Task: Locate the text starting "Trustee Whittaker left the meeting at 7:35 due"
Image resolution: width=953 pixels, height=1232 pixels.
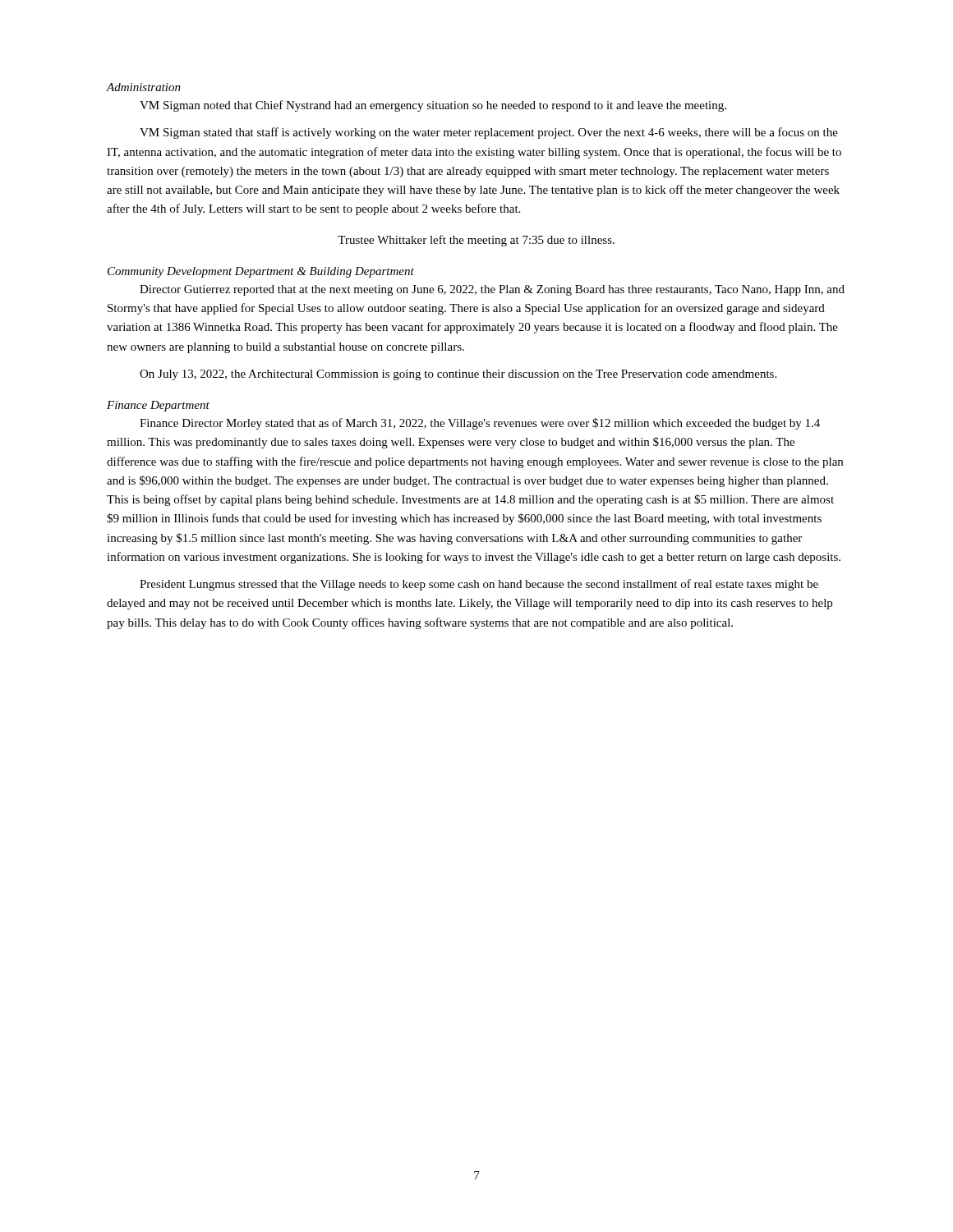Action: (x=476, y=239)
